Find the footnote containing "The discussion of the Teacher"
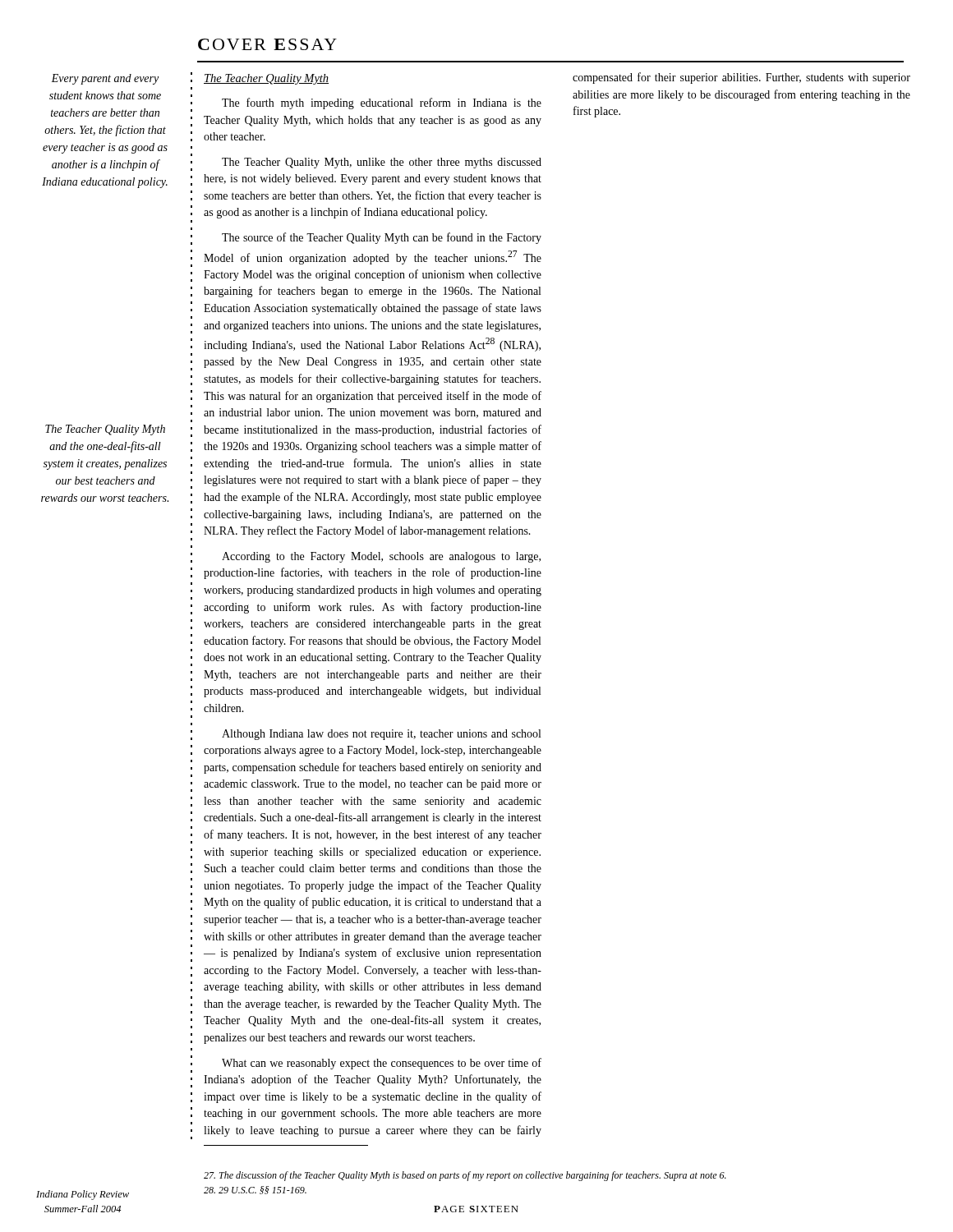953x1232 pixels. 557,1183
